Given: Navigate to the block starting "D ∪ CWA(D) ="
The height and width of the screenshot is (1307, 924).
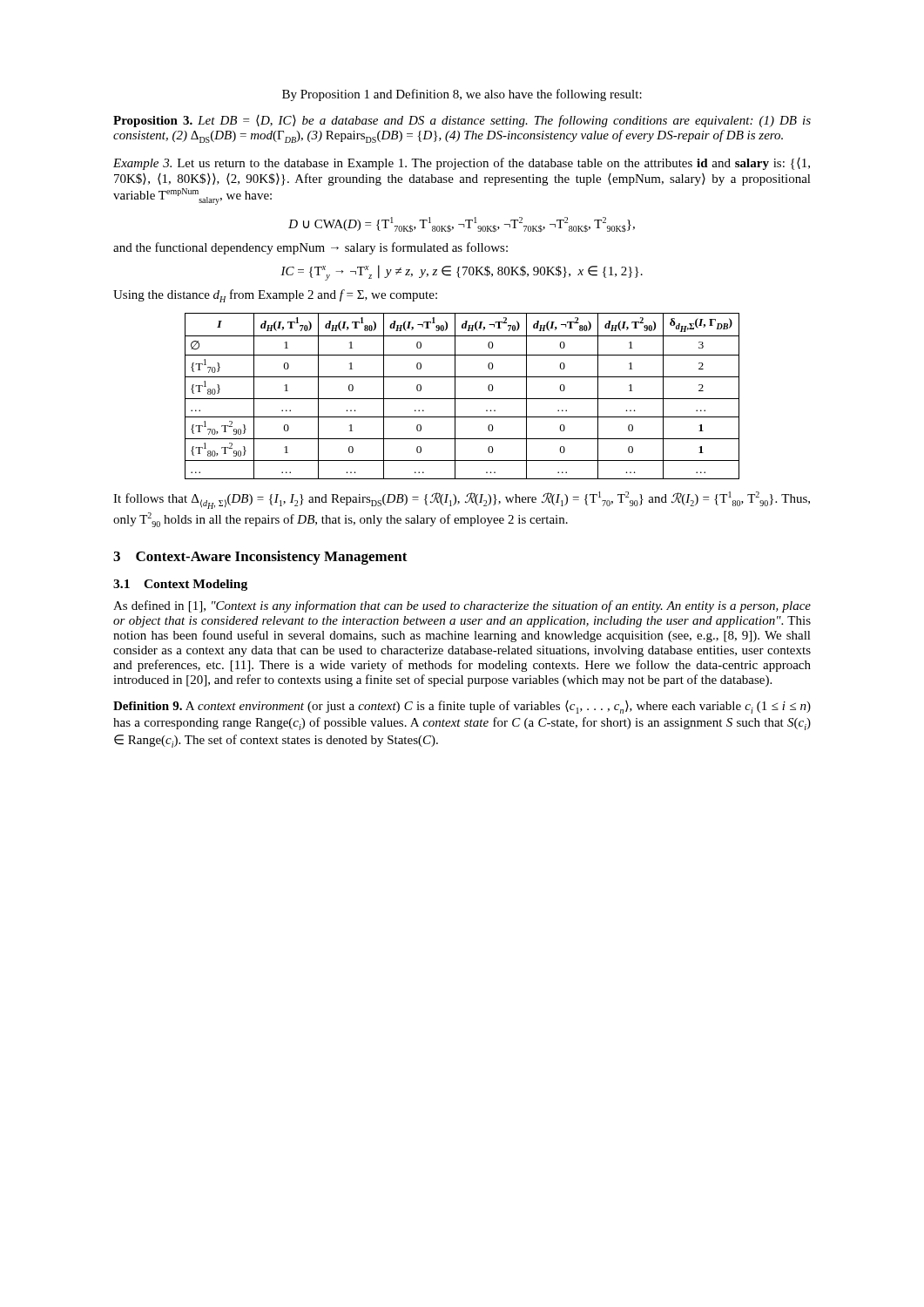Looking at the screenshot, I should [462, 224].
